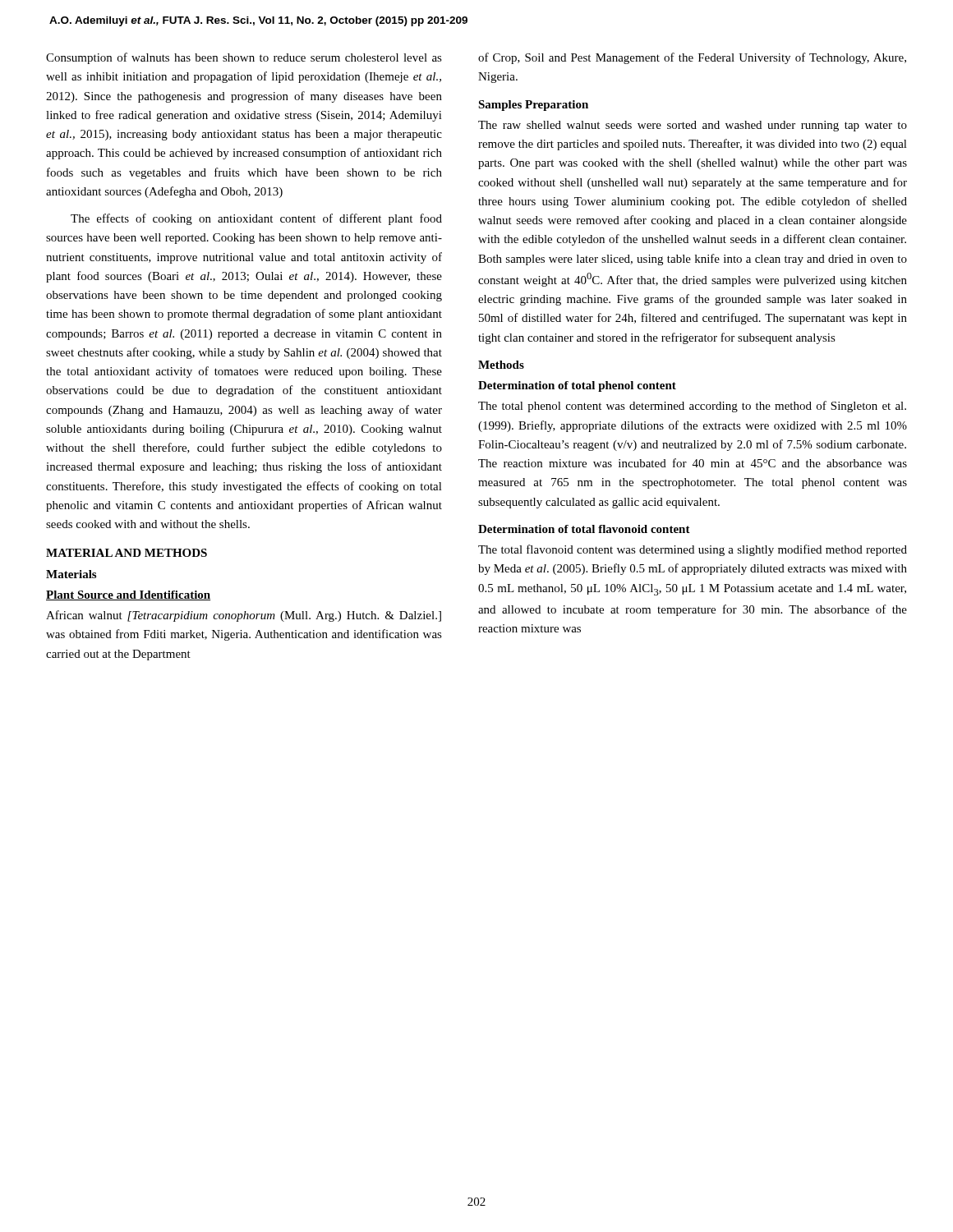
Task: Select the section header containing "Determination of total flavonoid content"
Action: (x=693, y=529)
